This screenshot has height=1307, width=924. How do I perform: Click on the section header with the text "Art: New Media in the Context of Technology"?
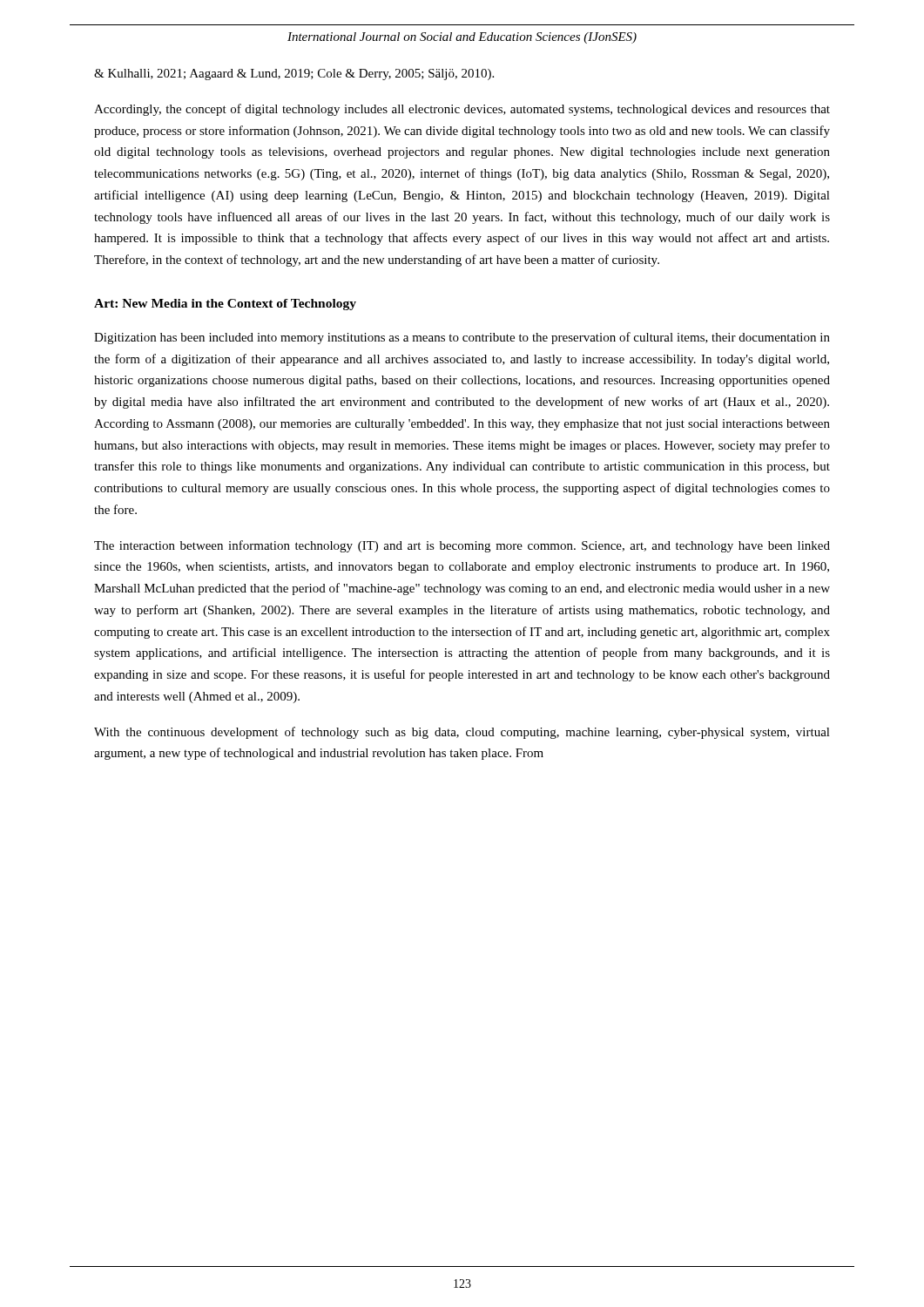(225, 303)
